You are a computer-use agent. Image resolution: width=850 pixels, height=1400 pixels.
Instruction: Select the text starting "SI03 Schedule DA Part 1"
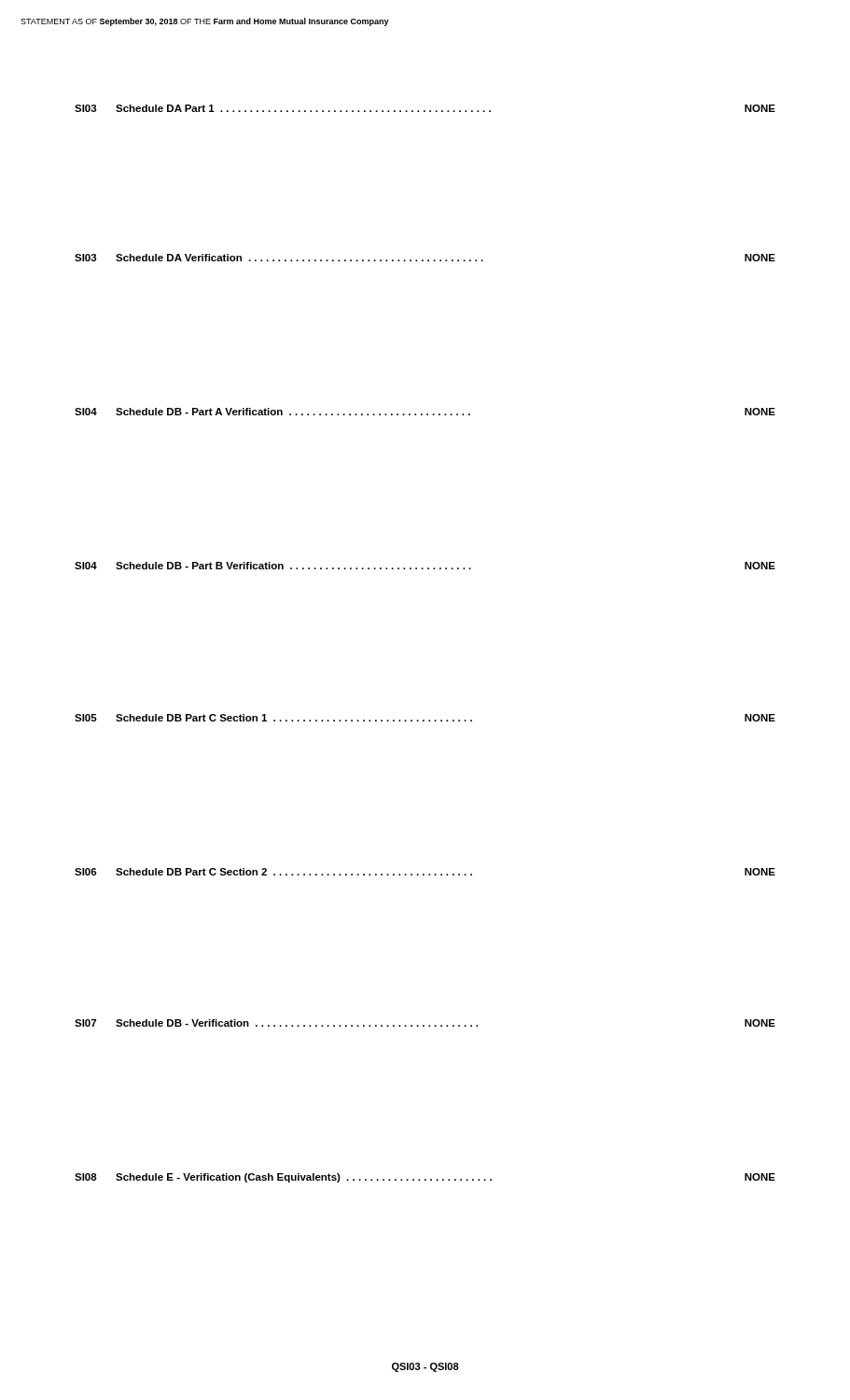coord(425,108)
